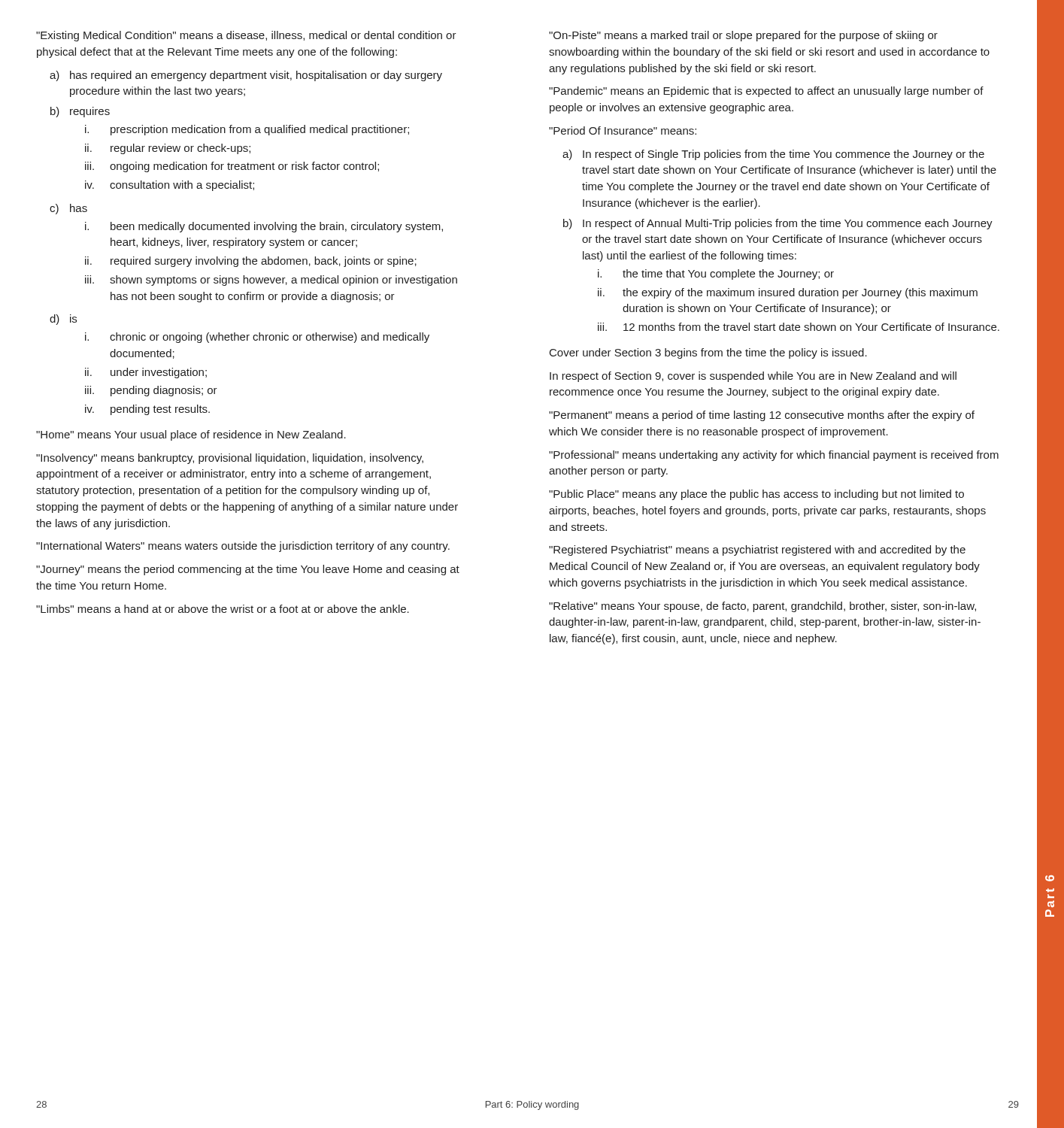
Task: Find the element starting ""On-Piste" means a marked trail or"
Action: tap(774, 52)
